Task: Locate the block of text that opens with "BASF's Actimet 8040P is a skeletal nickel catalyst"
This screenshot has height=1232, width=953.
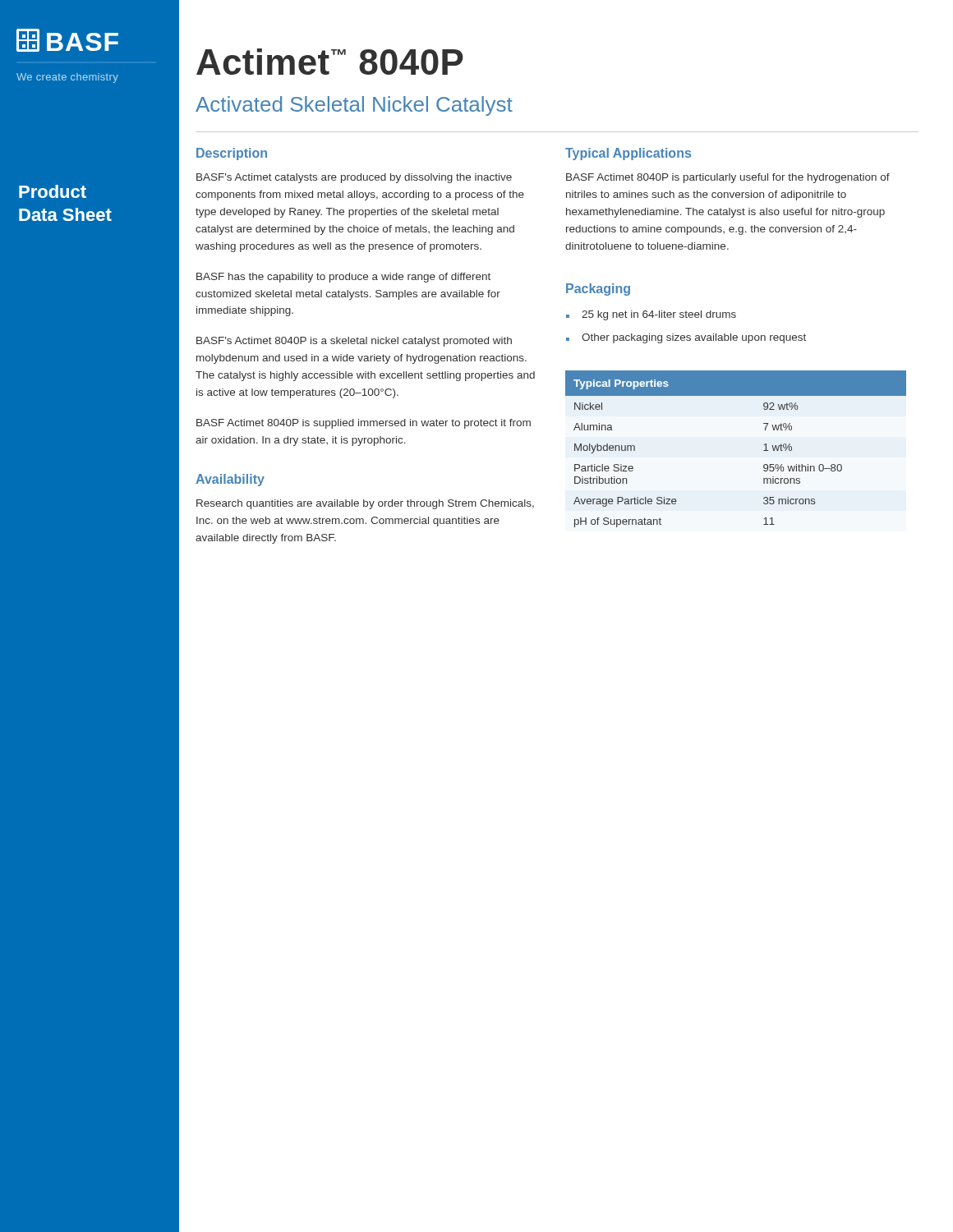Action: (365, 367)
